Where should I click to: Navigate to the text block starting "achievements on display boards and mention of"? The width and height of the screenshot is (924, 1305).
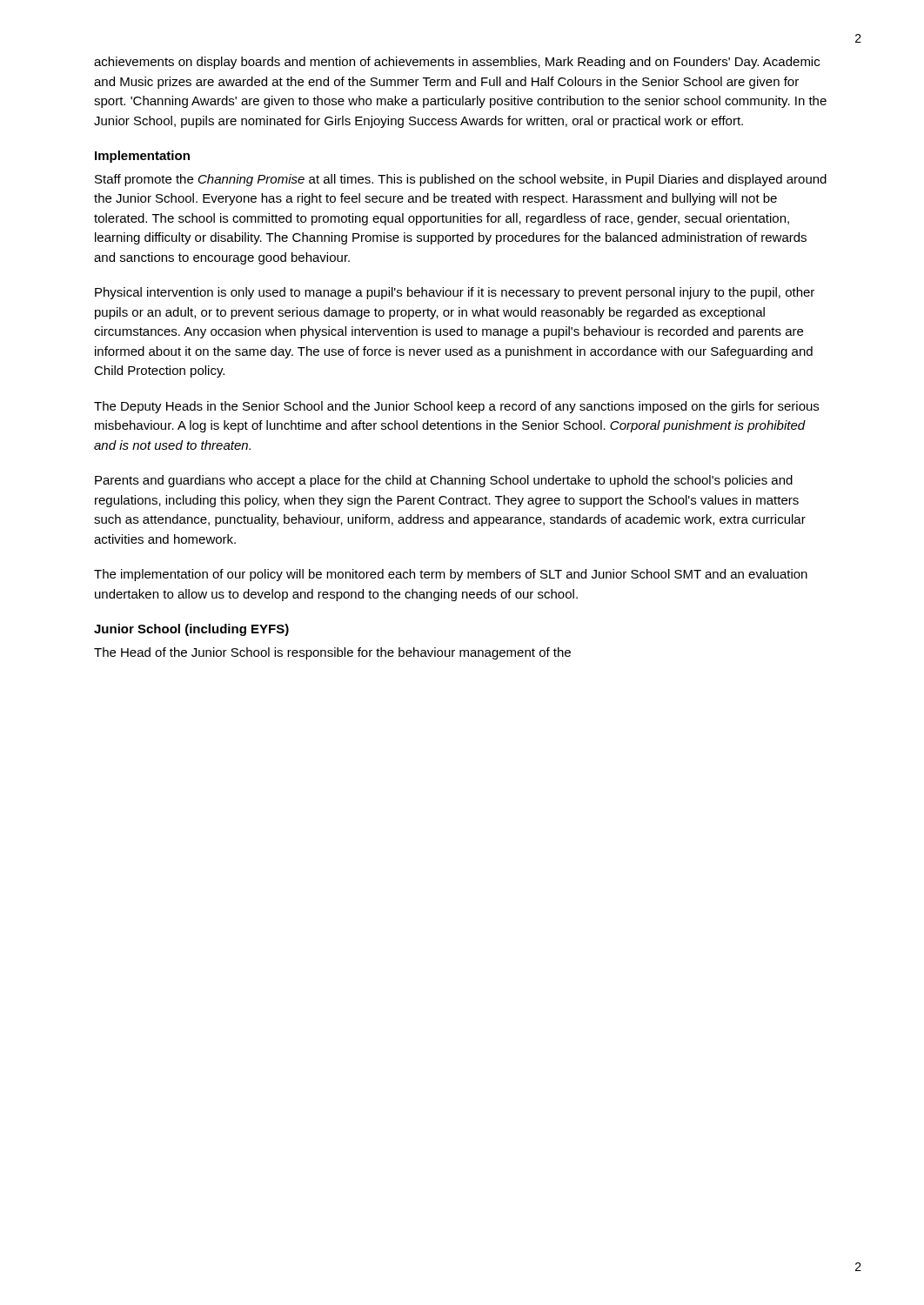point(460,91)
